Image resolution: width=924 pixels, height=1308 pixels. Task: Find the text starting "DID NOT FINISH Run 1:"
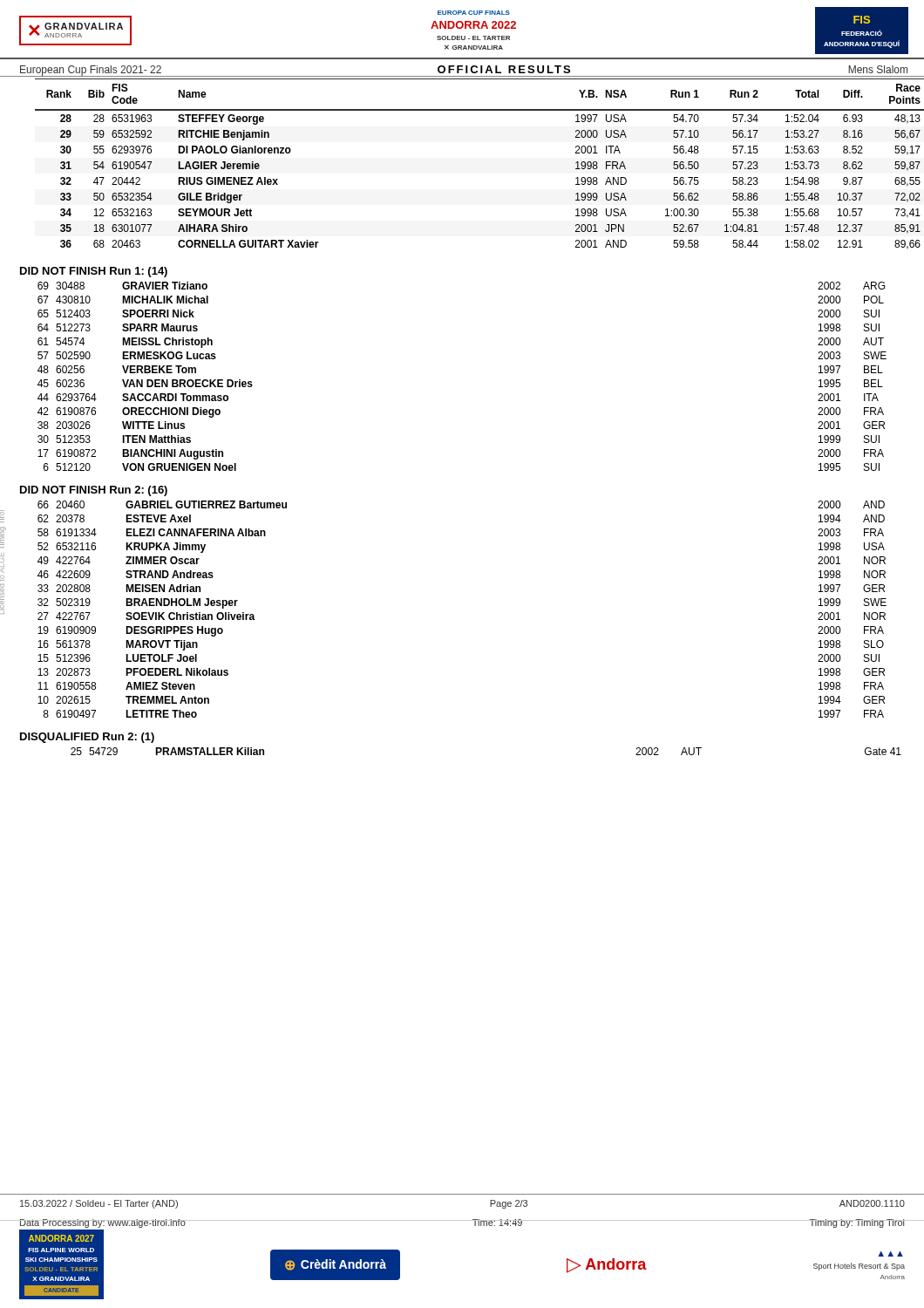click(94, 270)
